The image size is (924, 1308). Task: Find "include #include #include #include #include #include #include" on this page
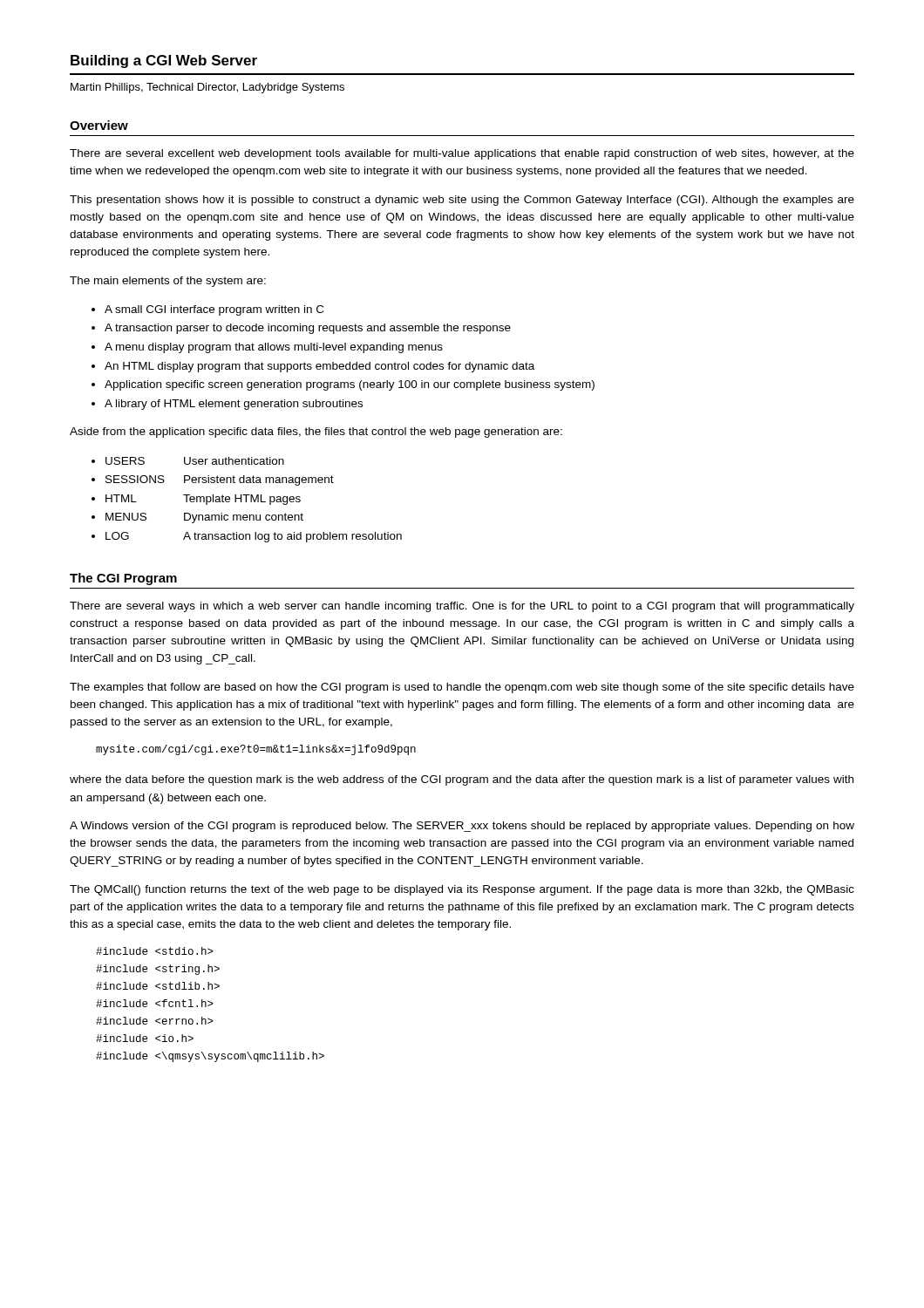(155, 951)
